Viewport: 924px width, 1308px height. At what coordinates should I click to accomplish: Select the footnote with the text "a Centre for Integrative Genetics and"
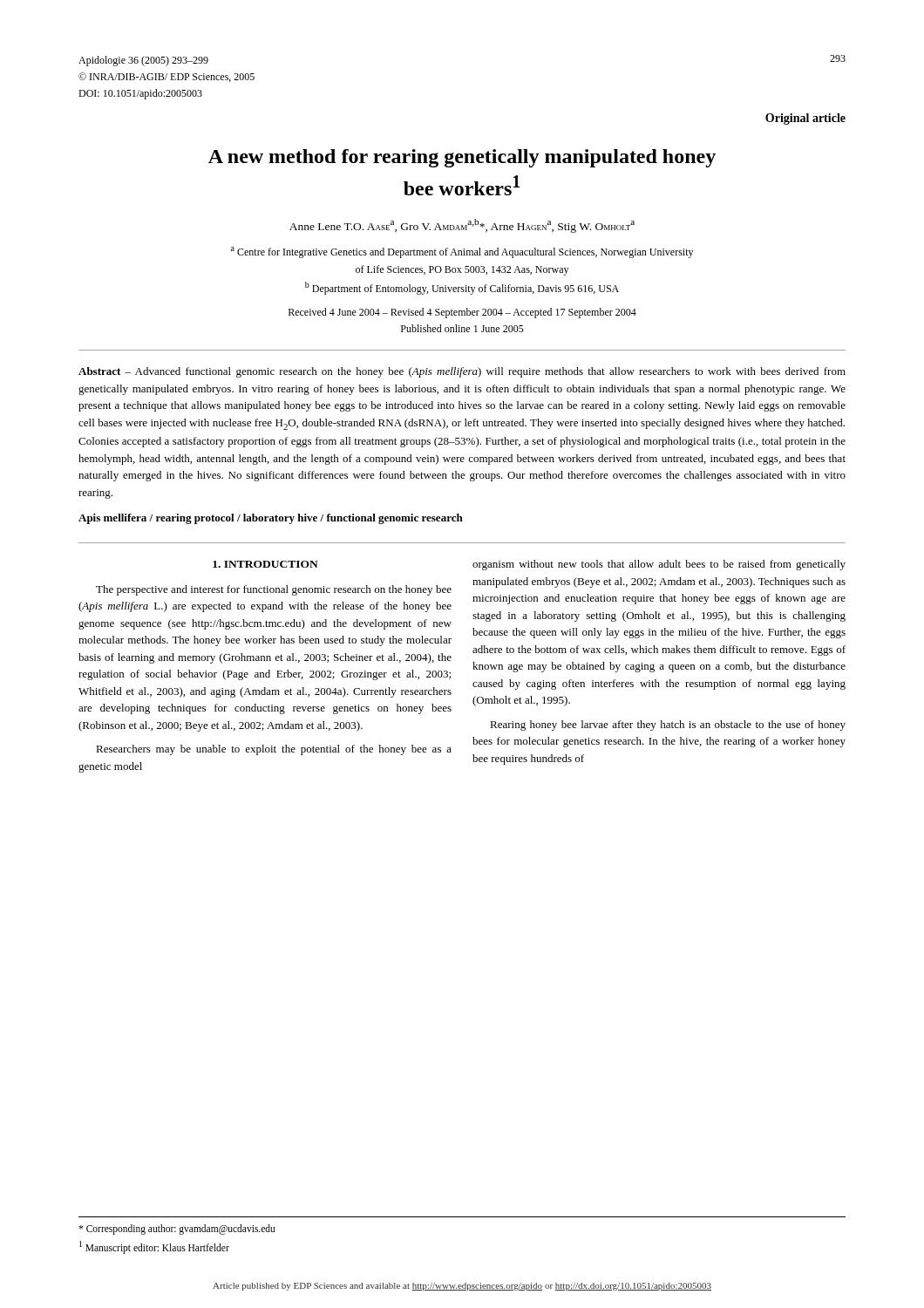coord(462,269)
